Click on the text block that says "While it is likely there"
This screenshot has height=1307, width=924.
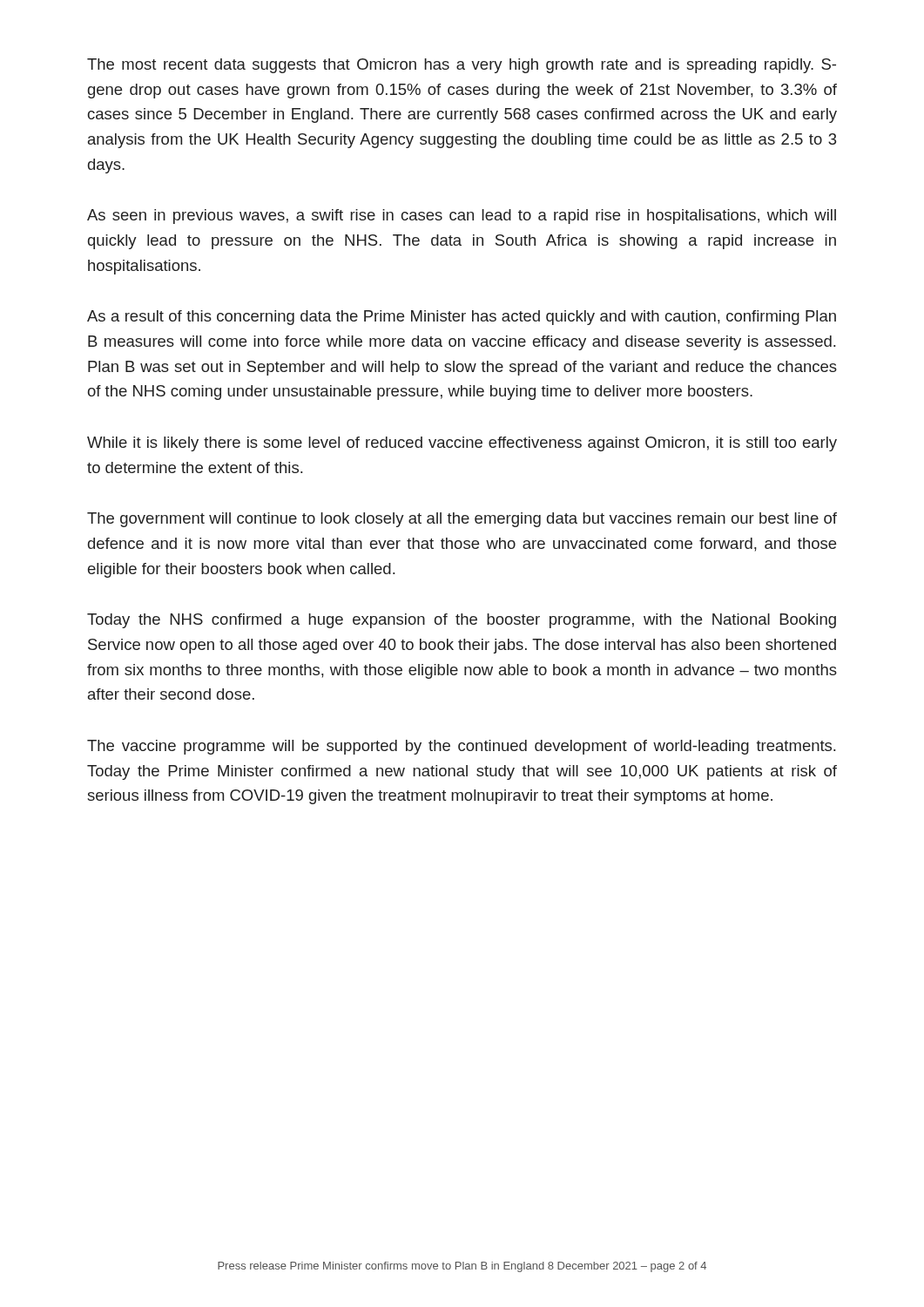coord(462,455)
